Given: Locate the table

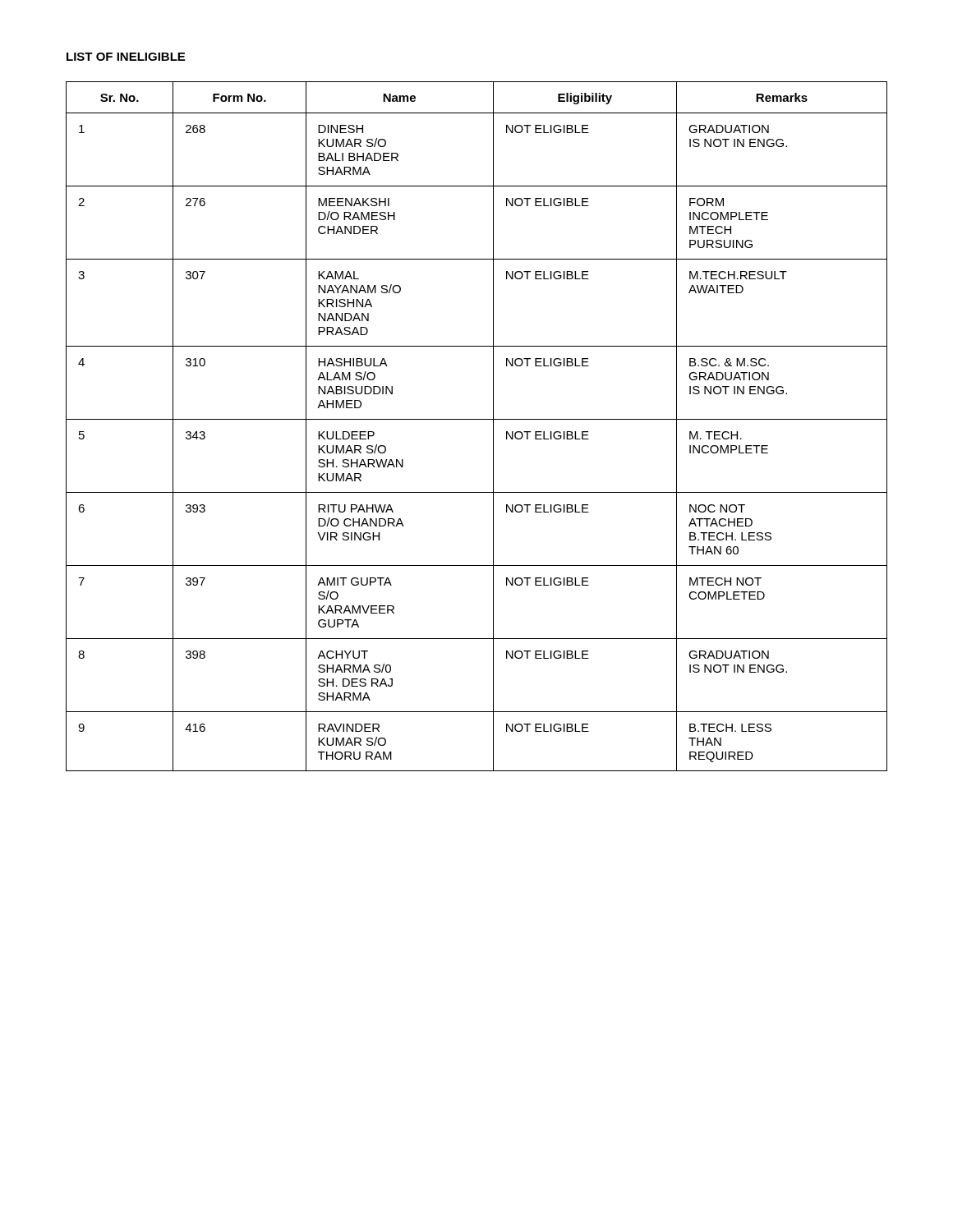Looking at the screenshot, I should 476,426.
